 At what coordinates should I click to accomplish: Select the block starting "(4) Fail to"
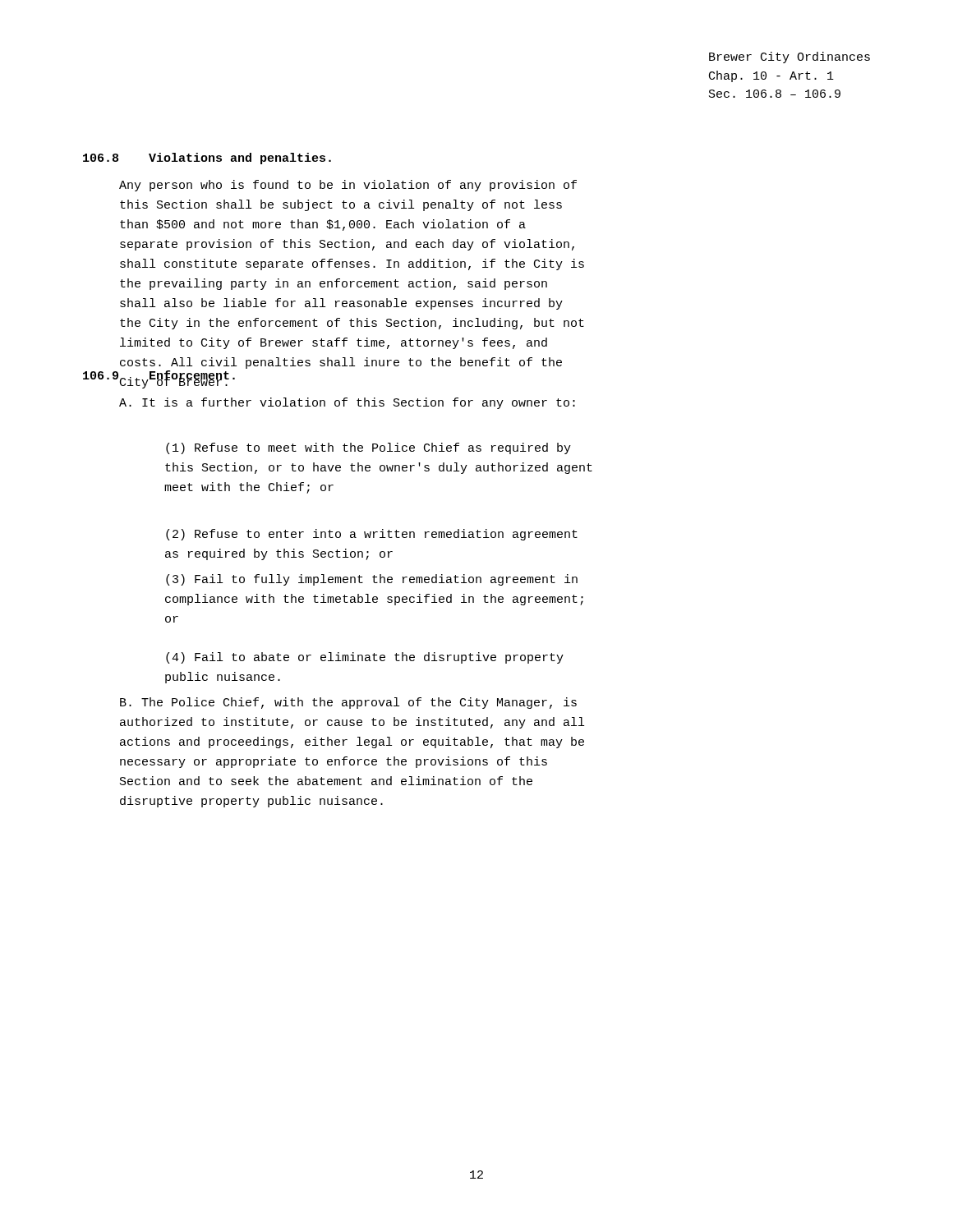[x=364, y=668]
